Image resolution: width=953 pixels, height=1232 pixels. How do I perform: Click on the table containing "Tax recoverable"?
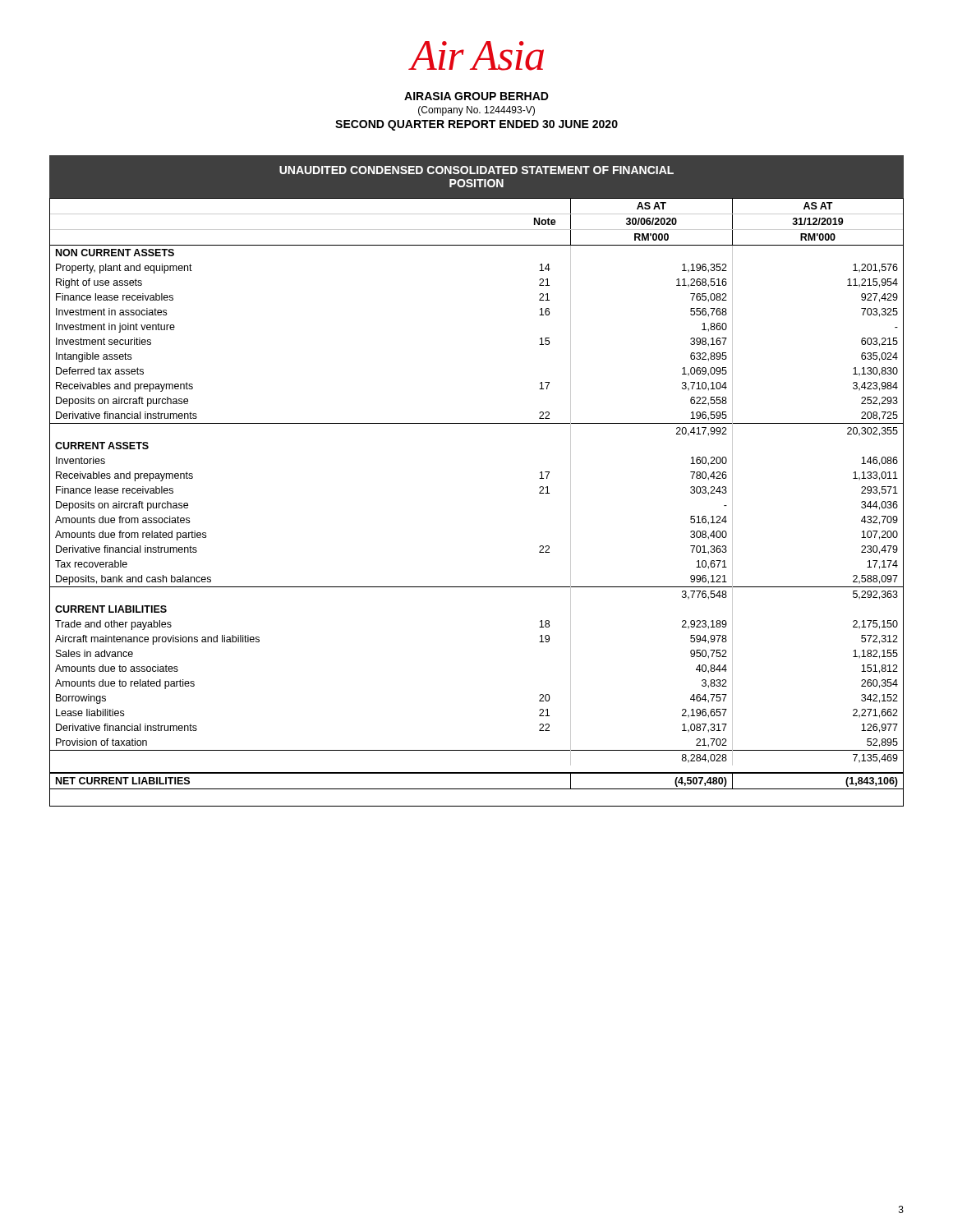coord(476,502)
